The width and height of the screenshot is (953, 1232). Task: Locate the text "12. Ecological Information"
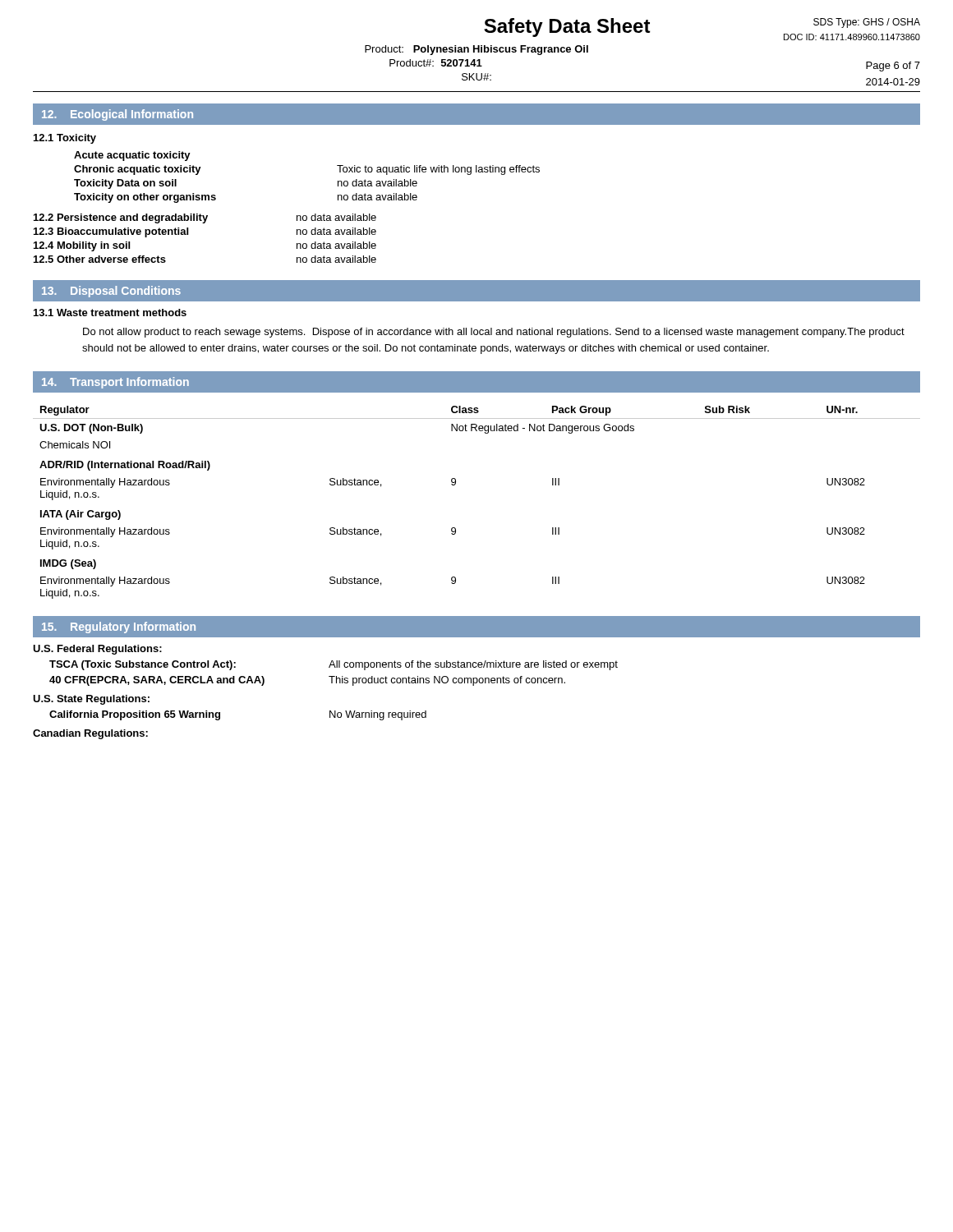117,114
